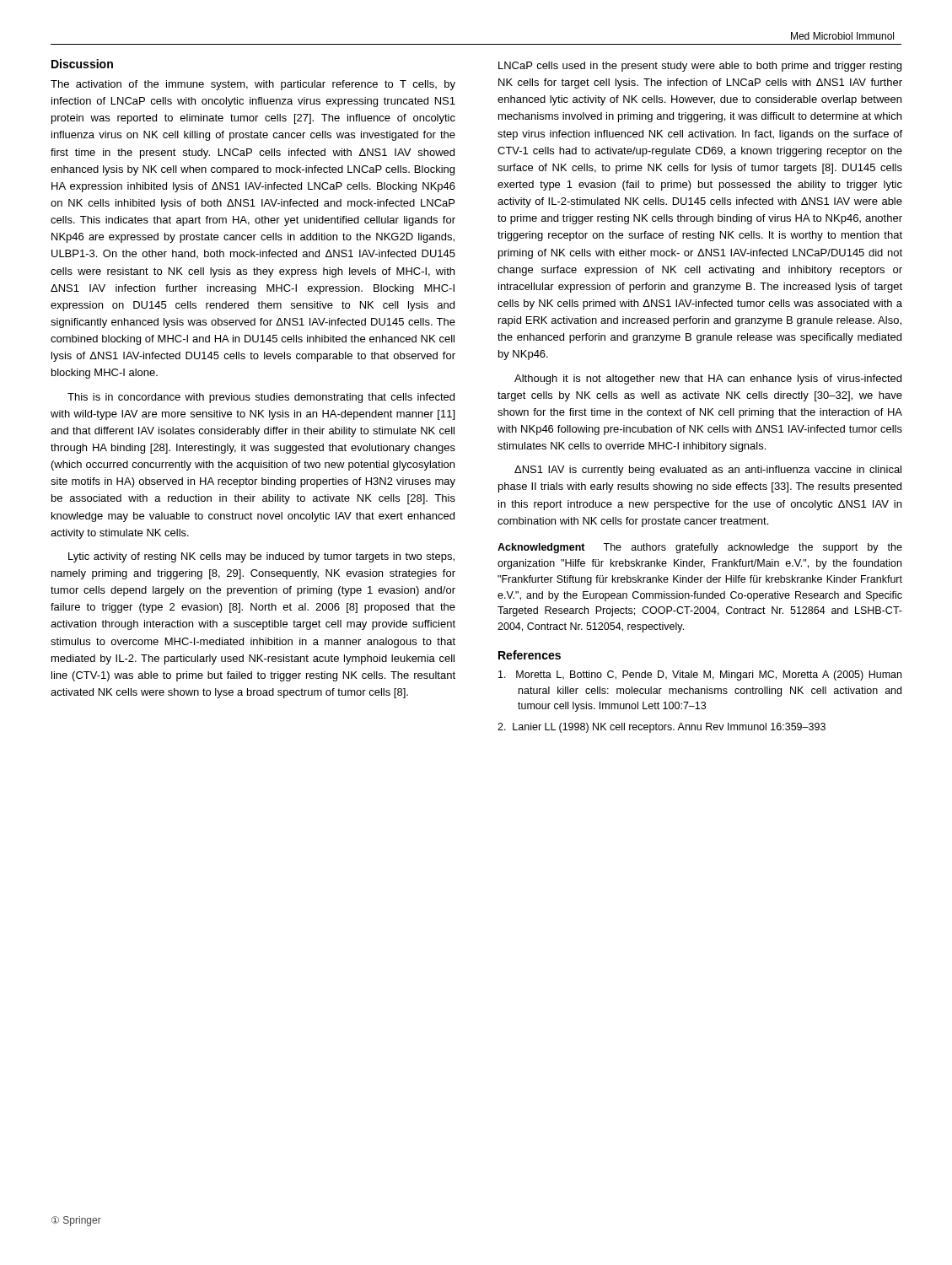
Task: Click on the element starting "LNCaP cells used in the"
Action: (700, 293)
